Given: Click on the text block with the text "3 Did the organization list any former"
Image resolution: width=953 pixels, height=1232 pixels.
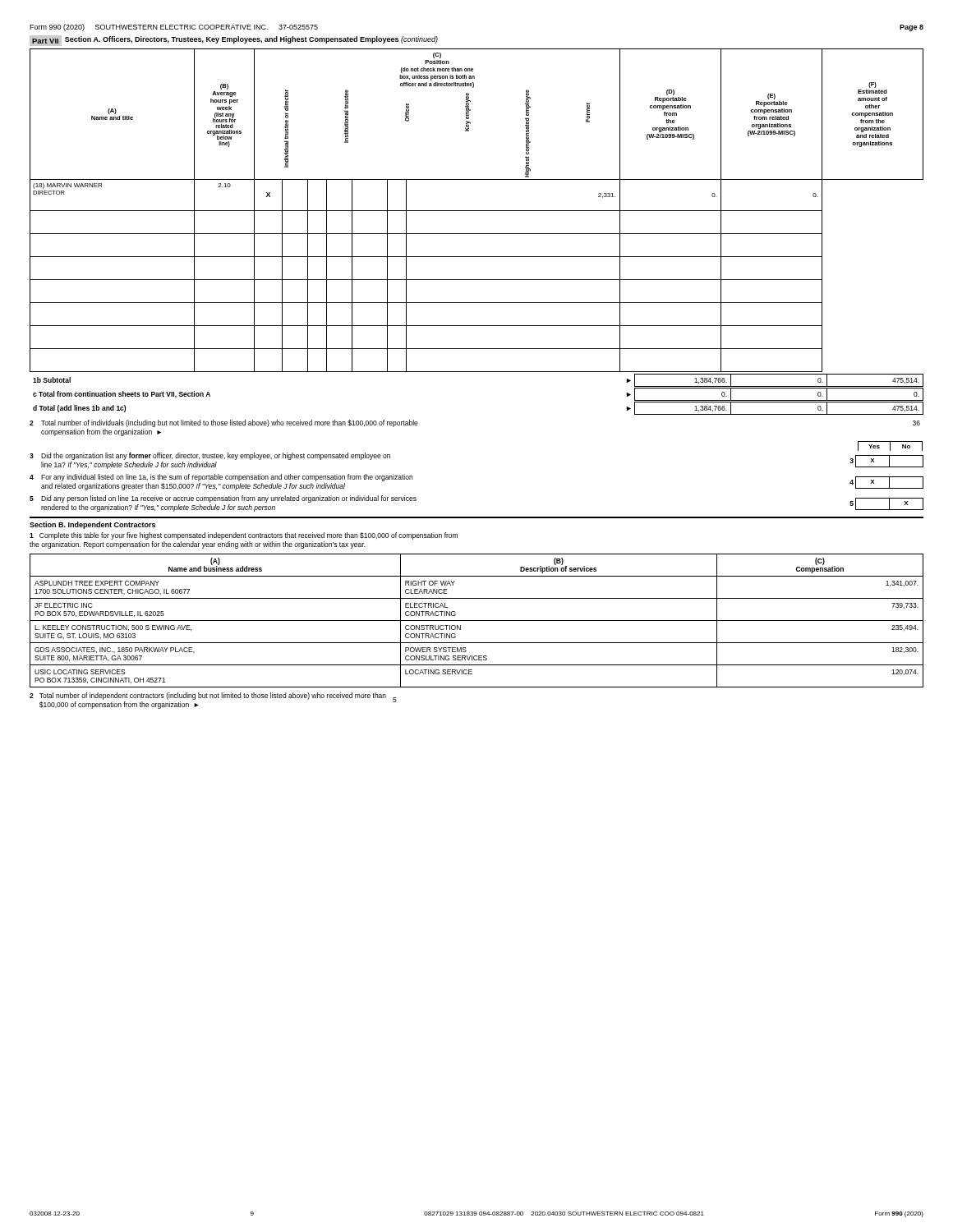Looking at the screenshot, I should [207, 462].
